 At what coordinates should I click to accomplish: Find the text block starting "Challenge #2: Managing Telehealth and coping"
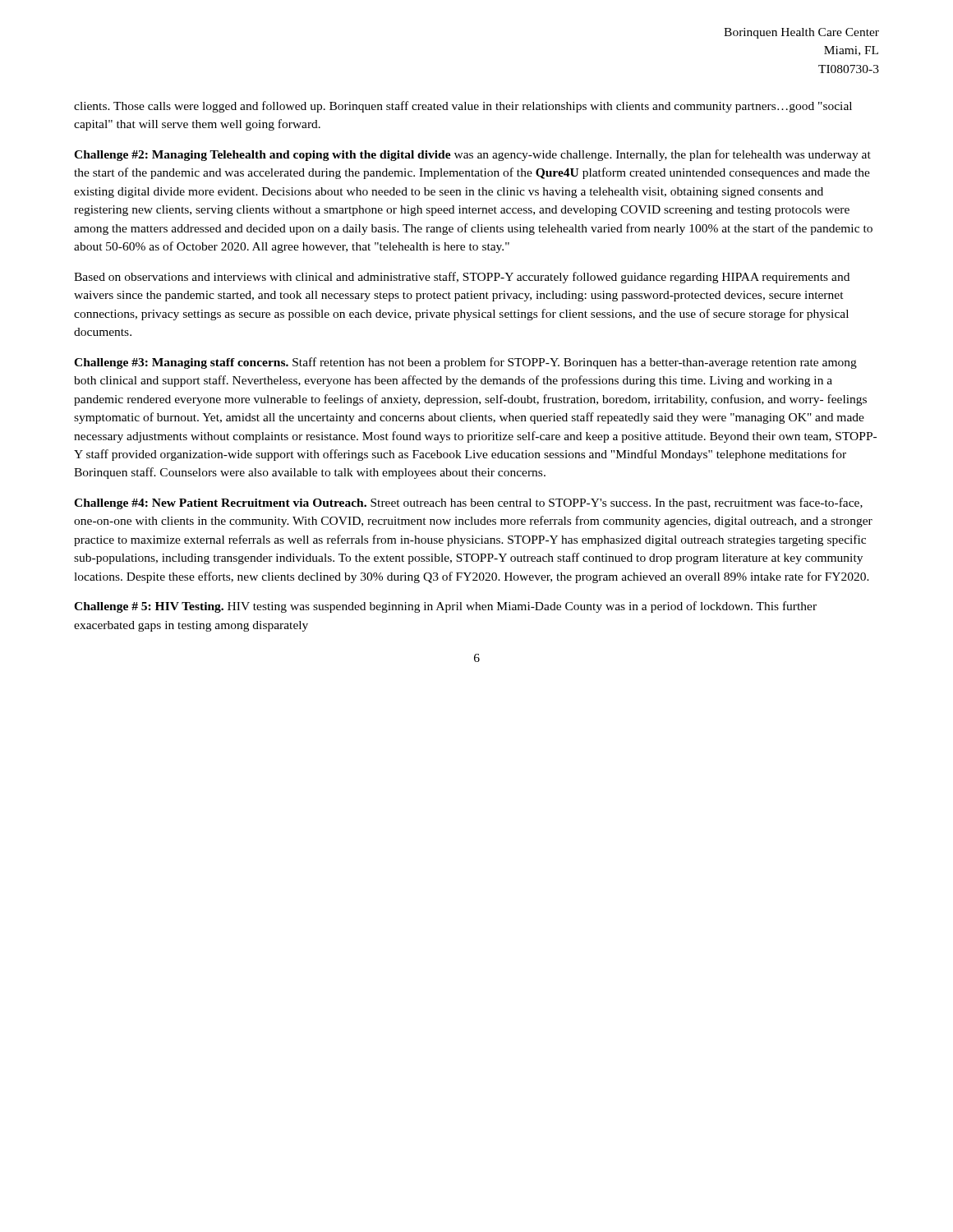pyautogui.click(x=473, y=200)
